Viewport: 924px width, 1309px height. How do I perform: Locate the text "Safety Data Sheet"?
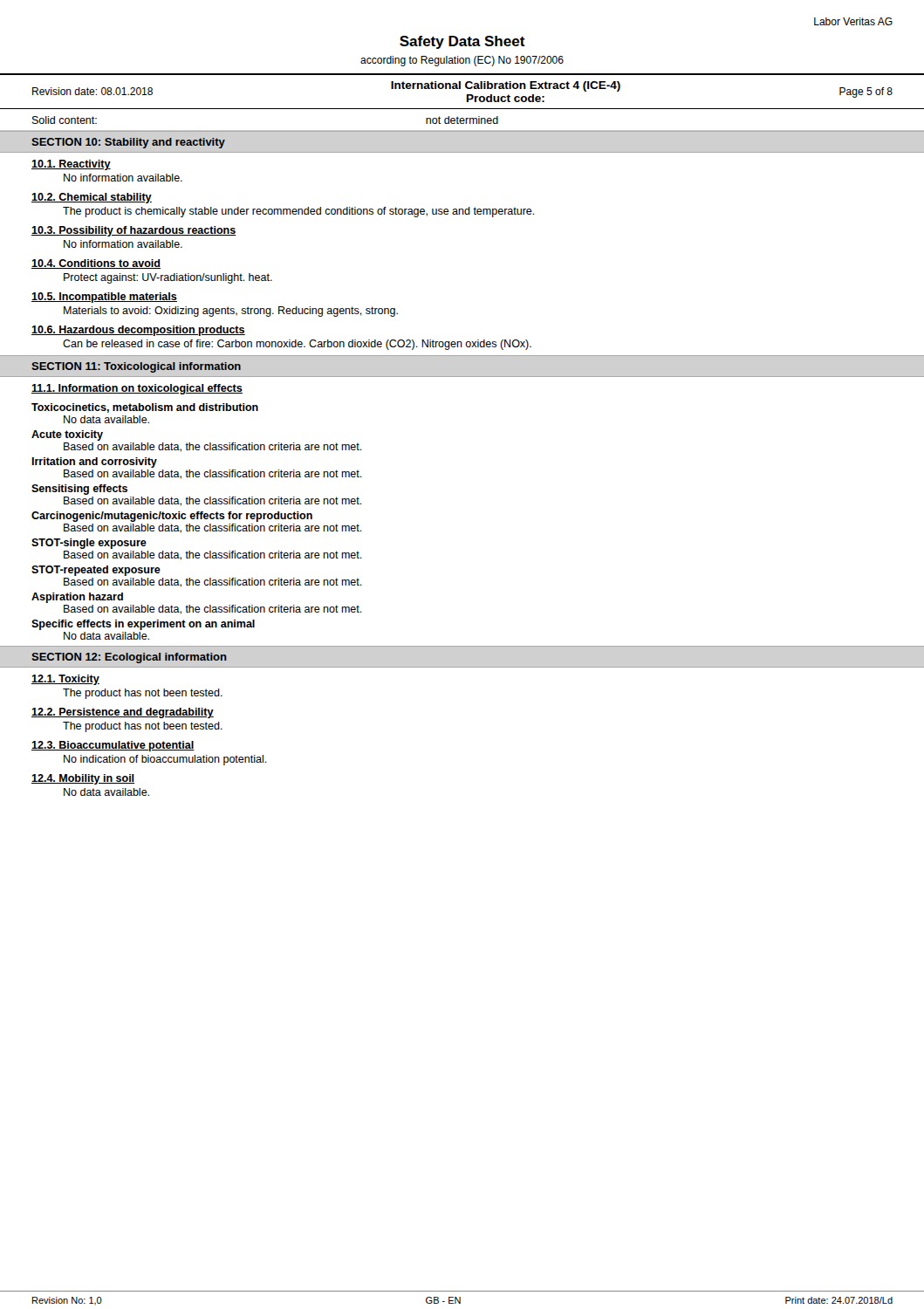(x=462, y=41)
